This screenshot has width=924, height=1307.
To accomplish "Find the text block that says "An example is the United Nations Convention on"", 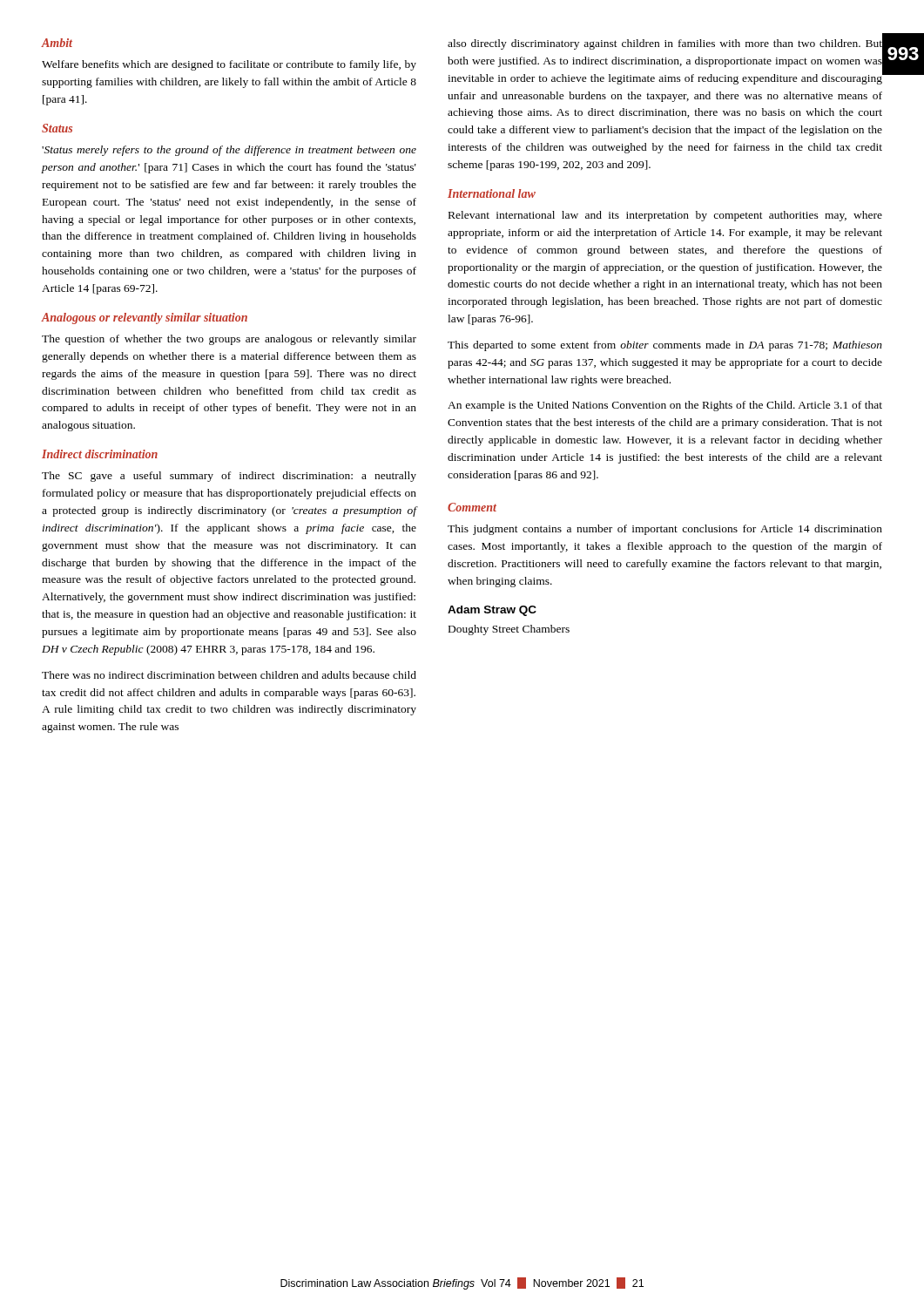I will pyautogui.click(x=665, y=440).
